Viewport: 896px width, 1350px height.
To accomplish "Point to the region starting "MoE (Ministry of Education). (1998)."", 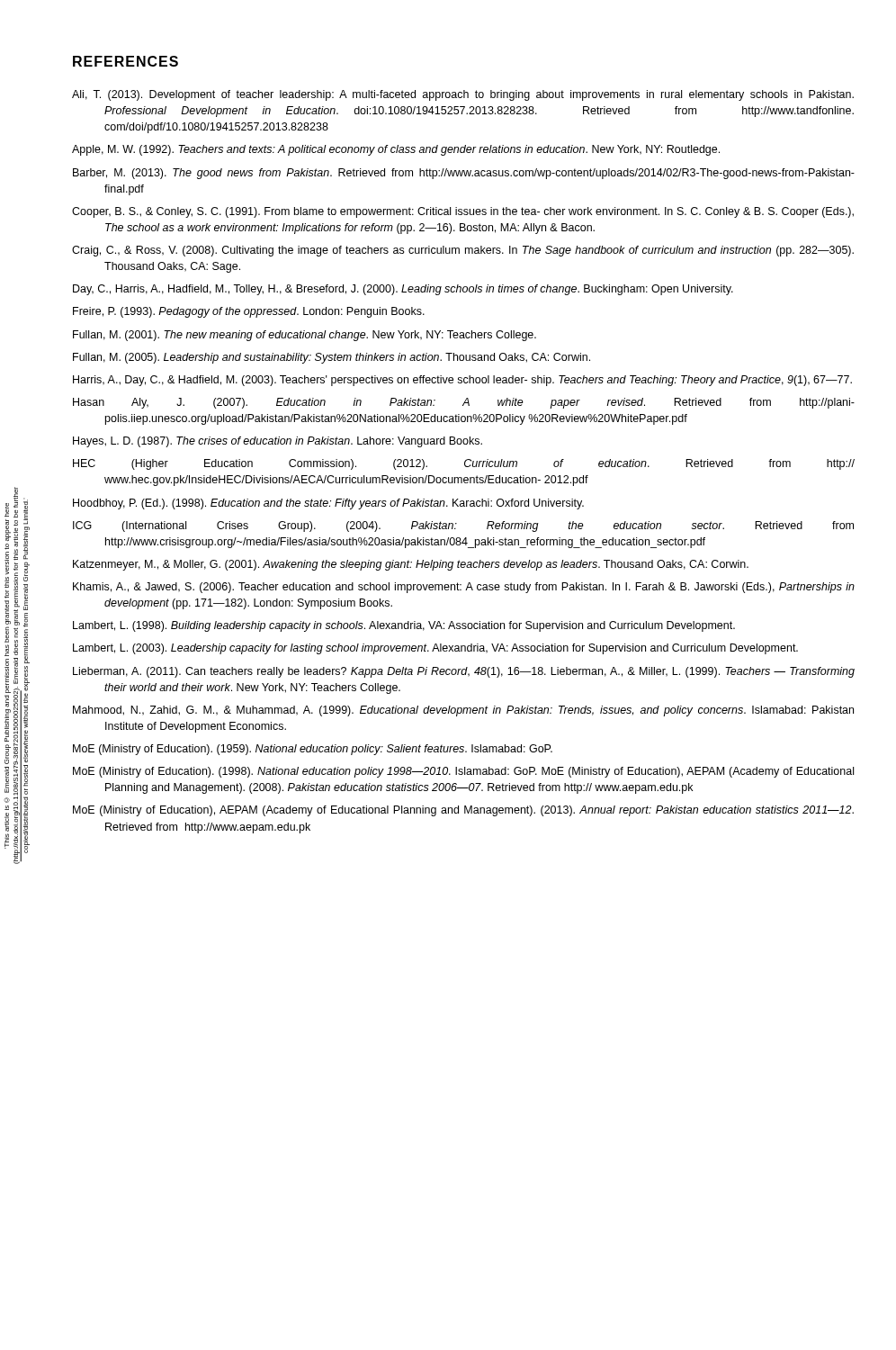I will [x=463, y=780].
